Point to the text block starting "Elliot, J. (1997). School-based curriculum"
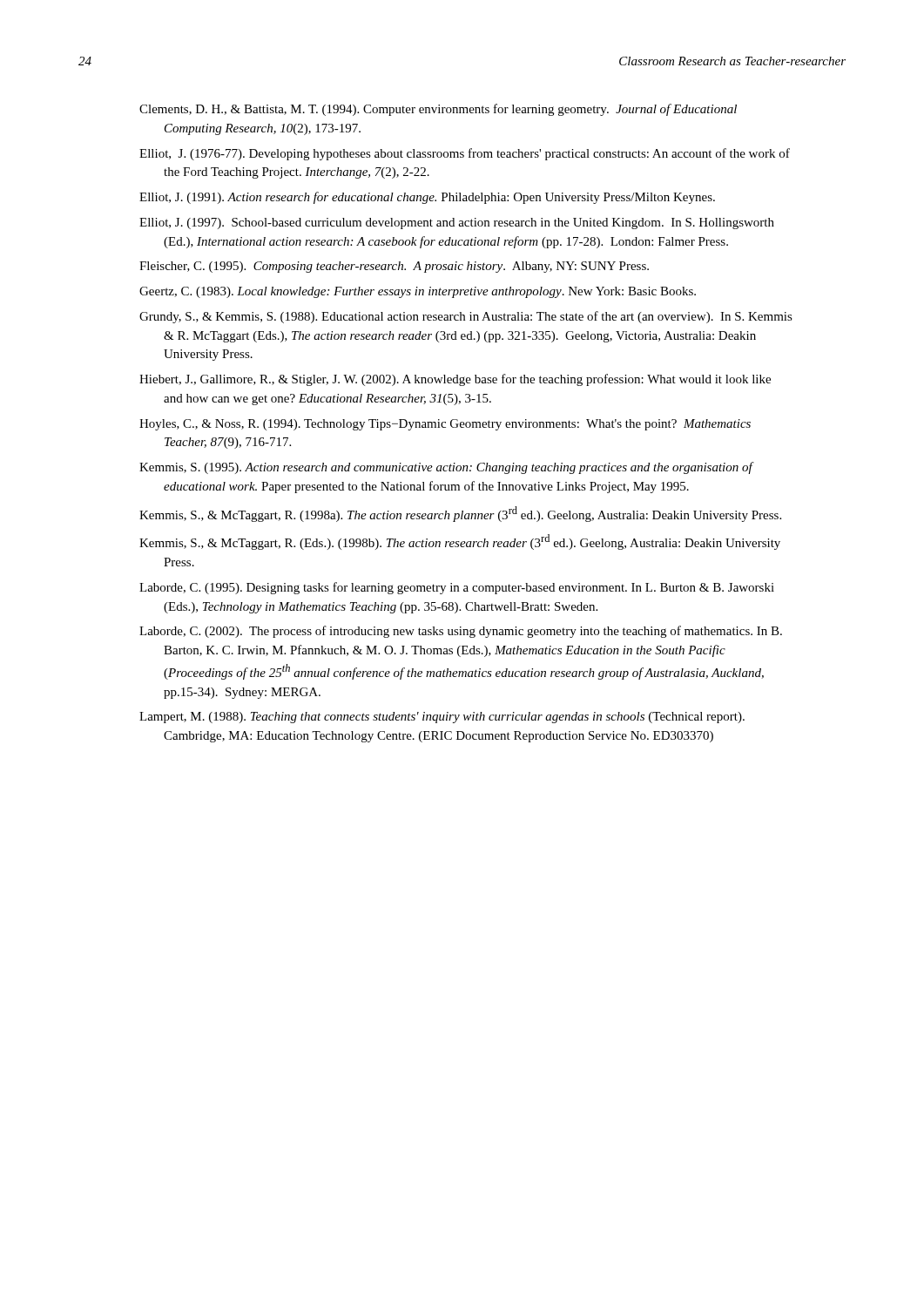The width and height of the screenshot is (924, 1307). [457, 231]
